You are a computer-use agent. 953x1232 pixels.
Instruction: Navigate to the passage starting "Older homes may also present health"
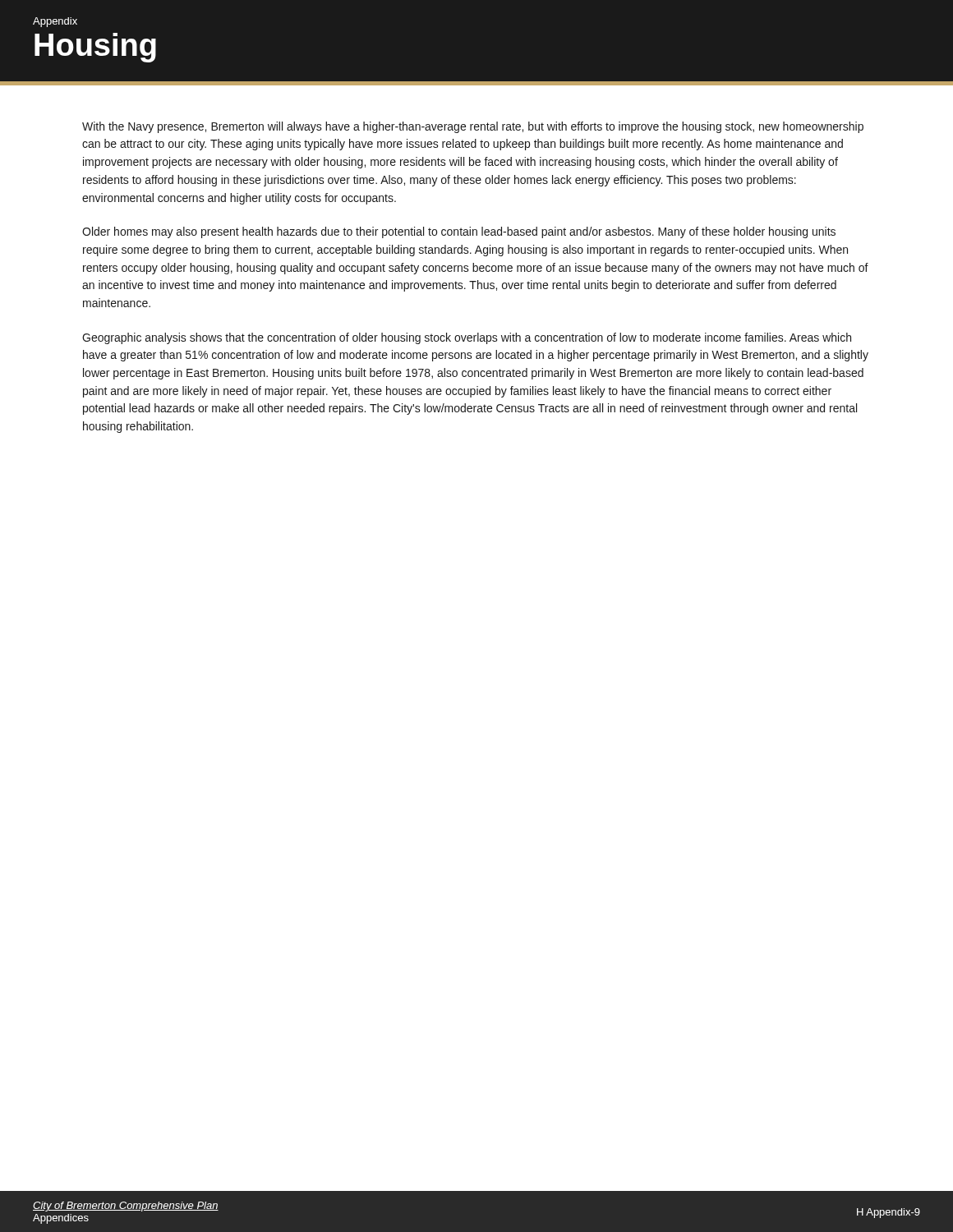click(x=475, y=267)
